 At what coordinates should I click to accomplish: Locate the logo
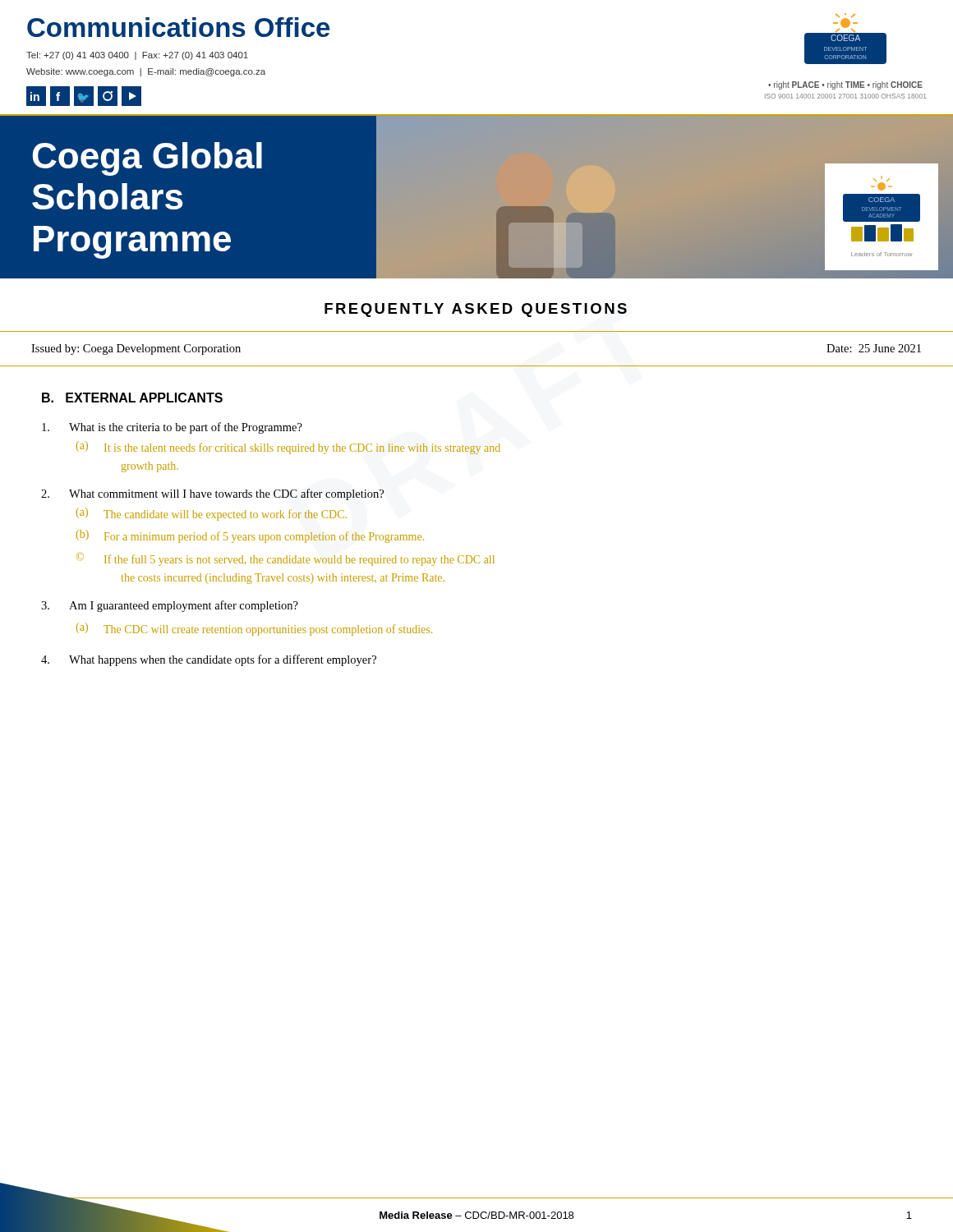tap(845, 57)
